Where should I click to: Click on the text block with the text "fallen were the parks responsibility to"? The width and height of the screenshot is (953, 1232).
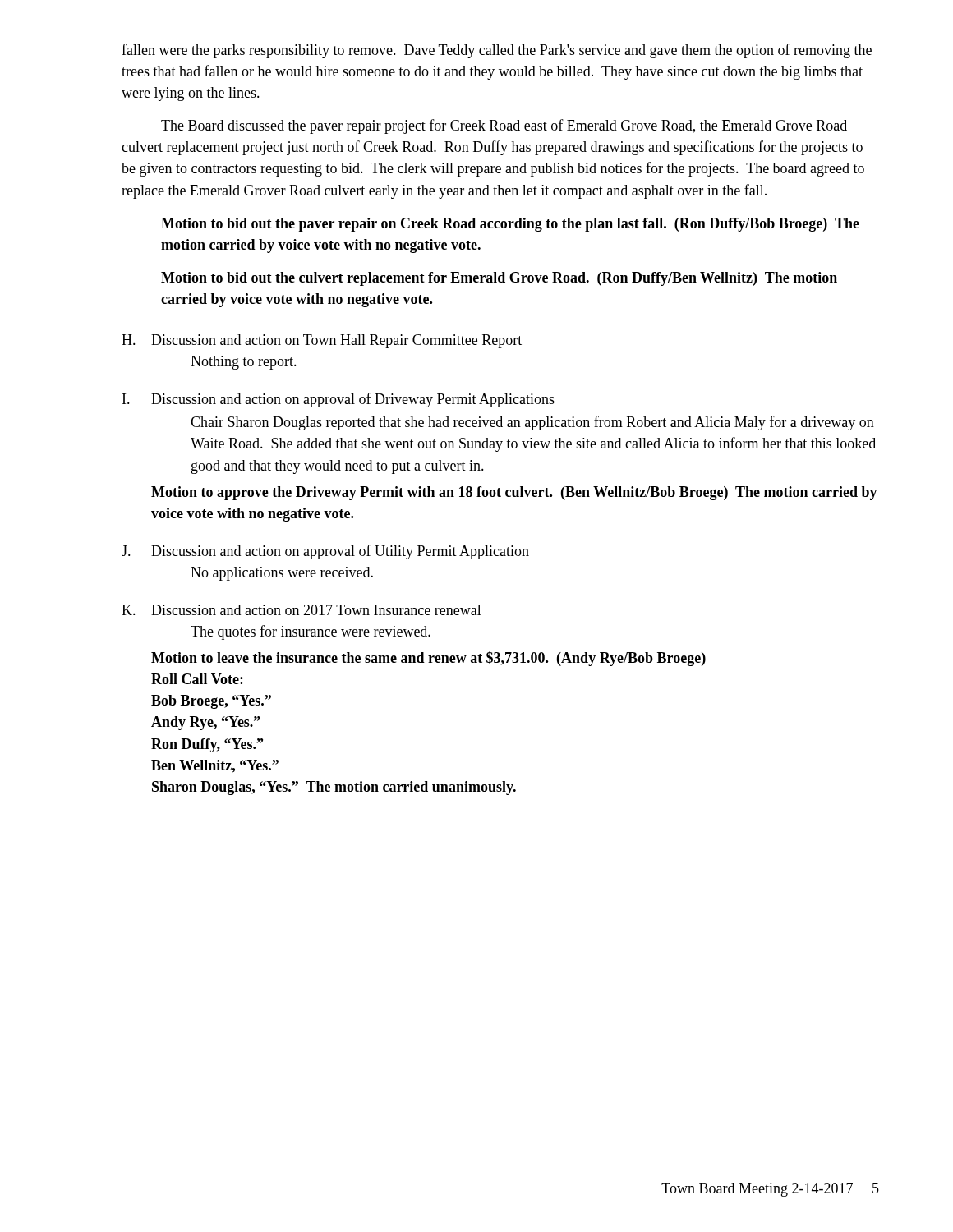497,72
